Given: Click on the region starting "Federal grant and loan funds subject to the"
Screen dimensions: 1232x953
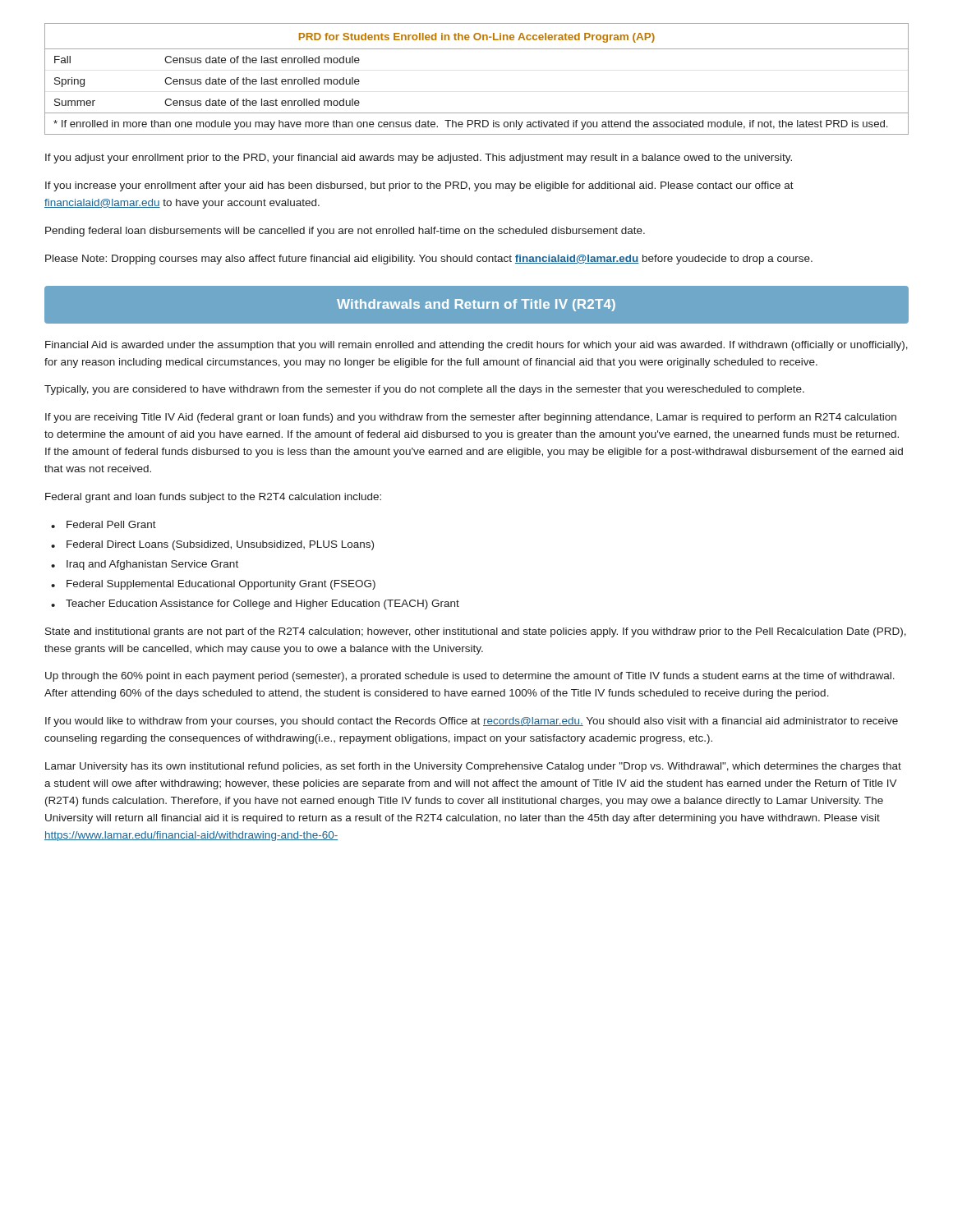Looking at the screenshot, I should coord(213,496).
